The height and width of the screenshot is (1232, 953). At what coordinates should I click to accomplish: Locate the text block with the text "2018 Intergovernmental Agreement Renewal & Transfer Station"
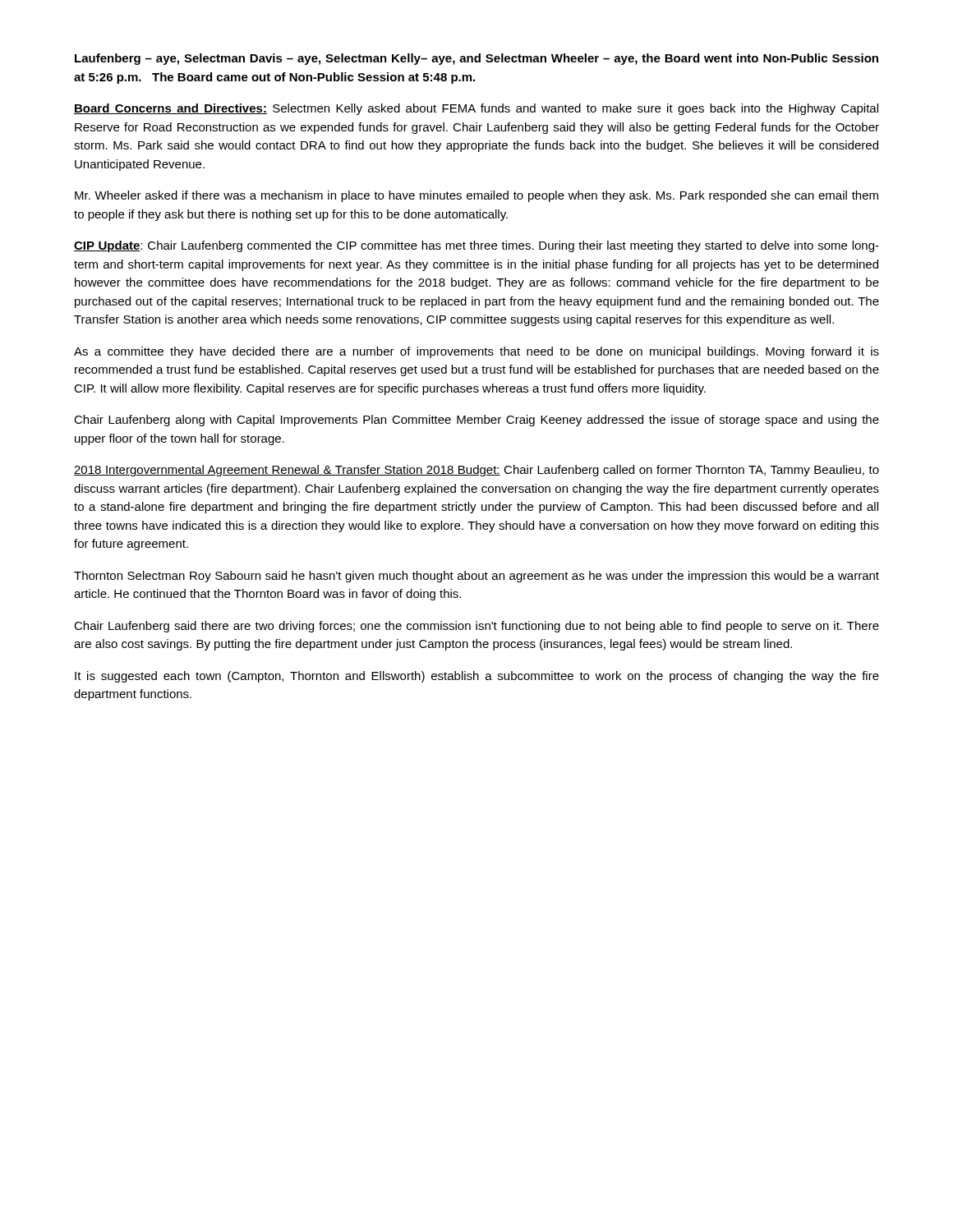point(476,506)
